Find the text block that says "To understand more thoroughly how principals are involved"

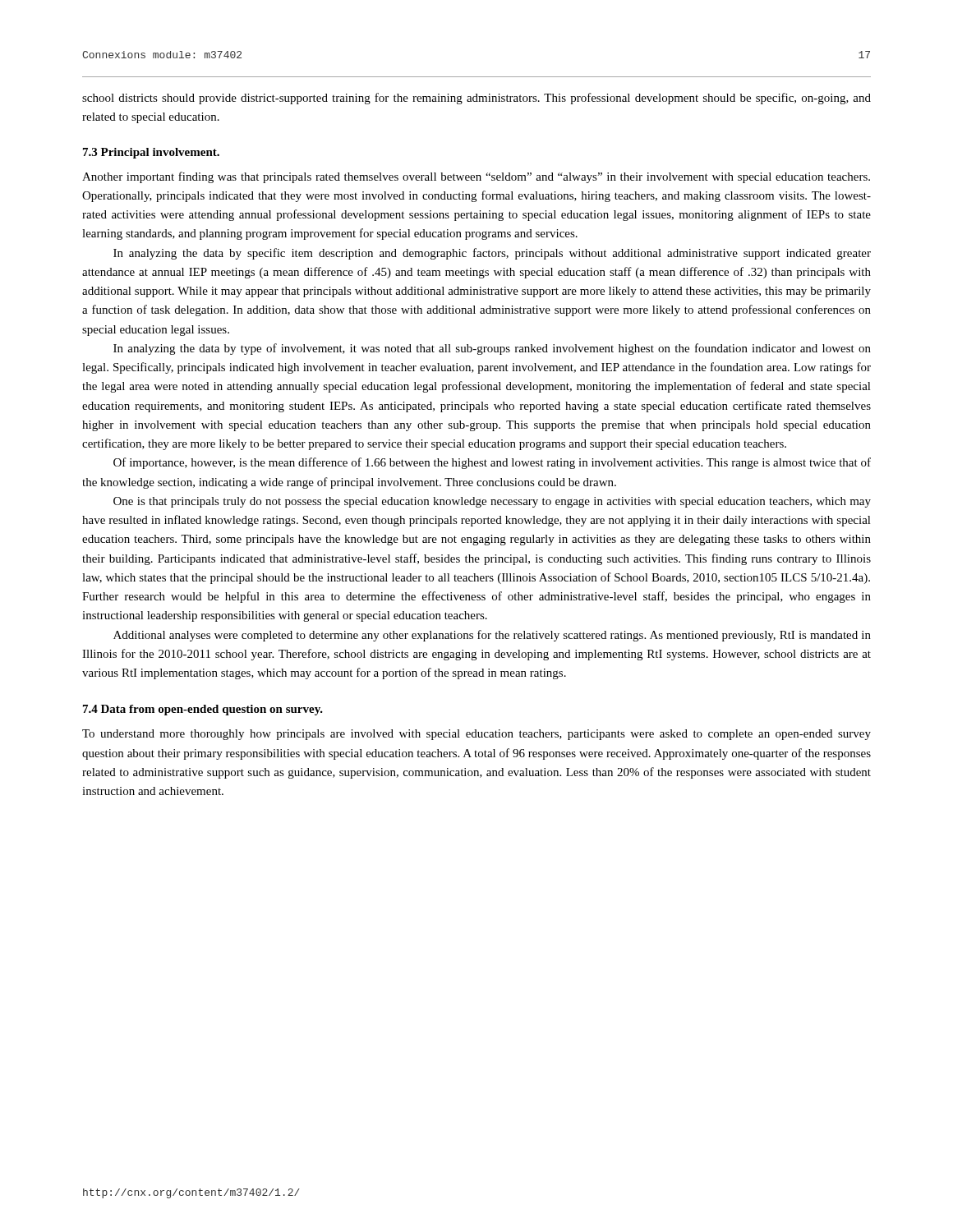(x=476, y=762)
